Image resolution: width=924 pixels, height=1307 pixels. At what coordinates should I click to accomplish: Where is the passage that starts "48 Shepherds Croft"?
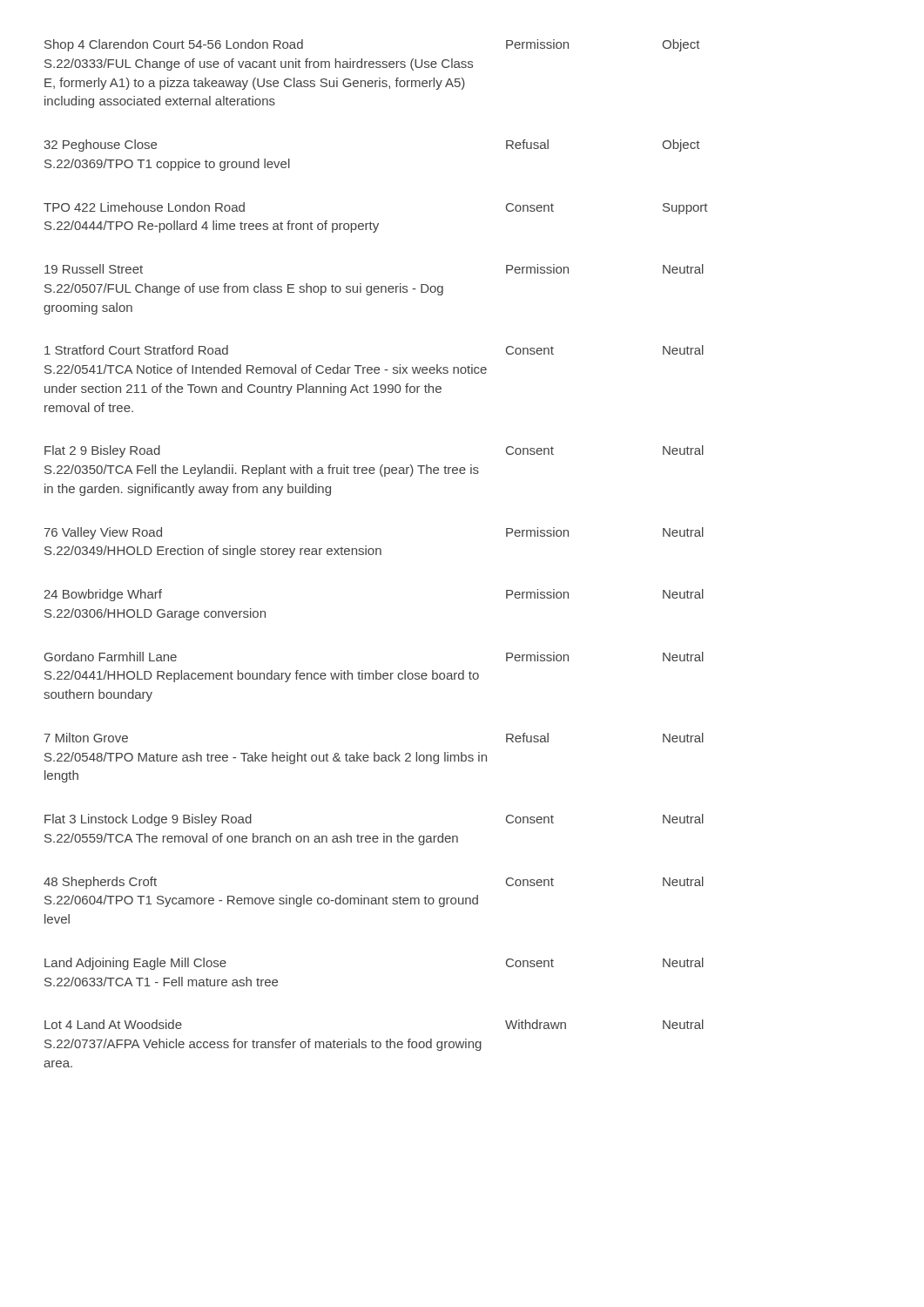(x=409, y=900)
